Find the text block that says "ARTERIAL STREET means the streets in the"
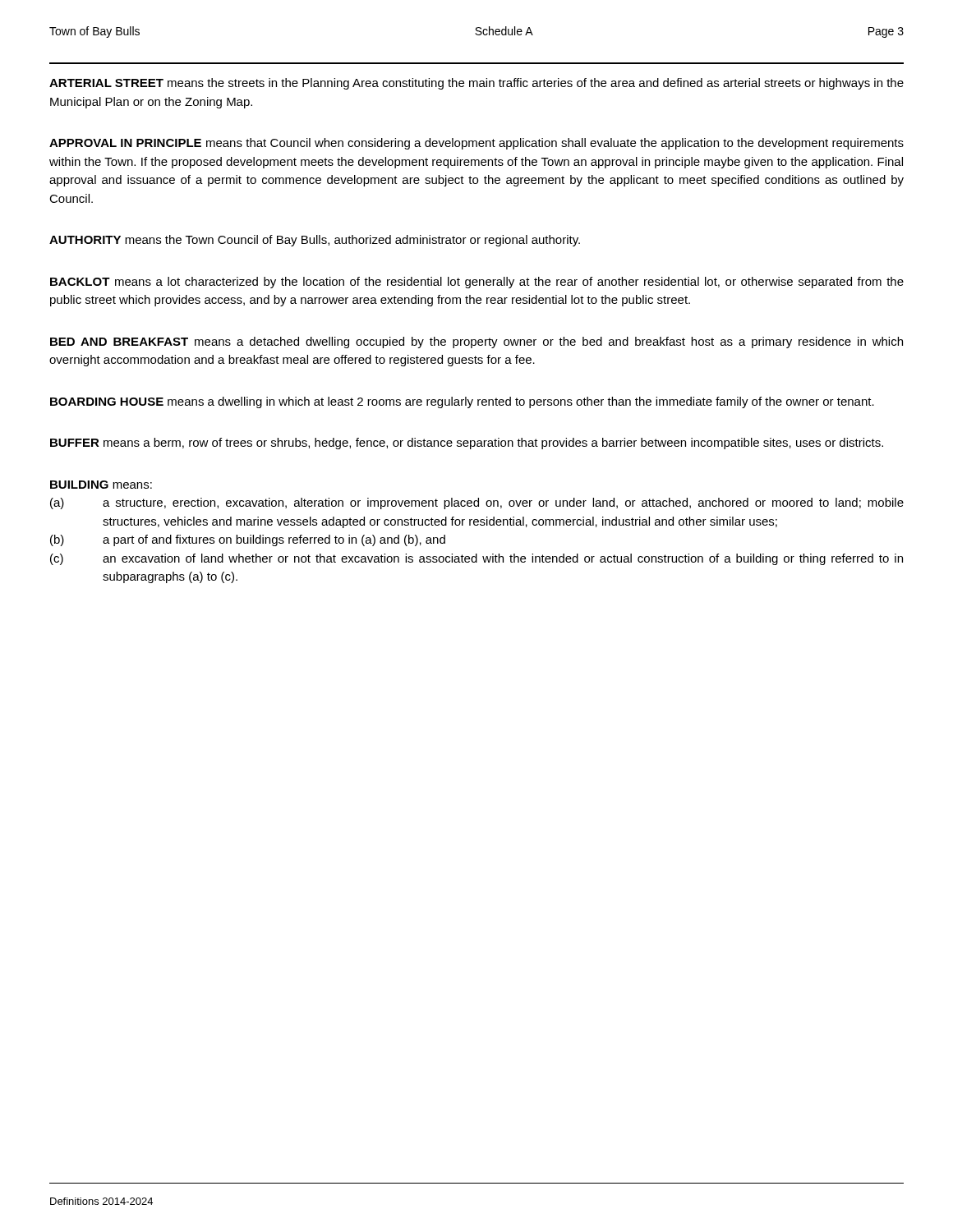The height and width of the screenshot is (1232, 953). tap(476, 92)
